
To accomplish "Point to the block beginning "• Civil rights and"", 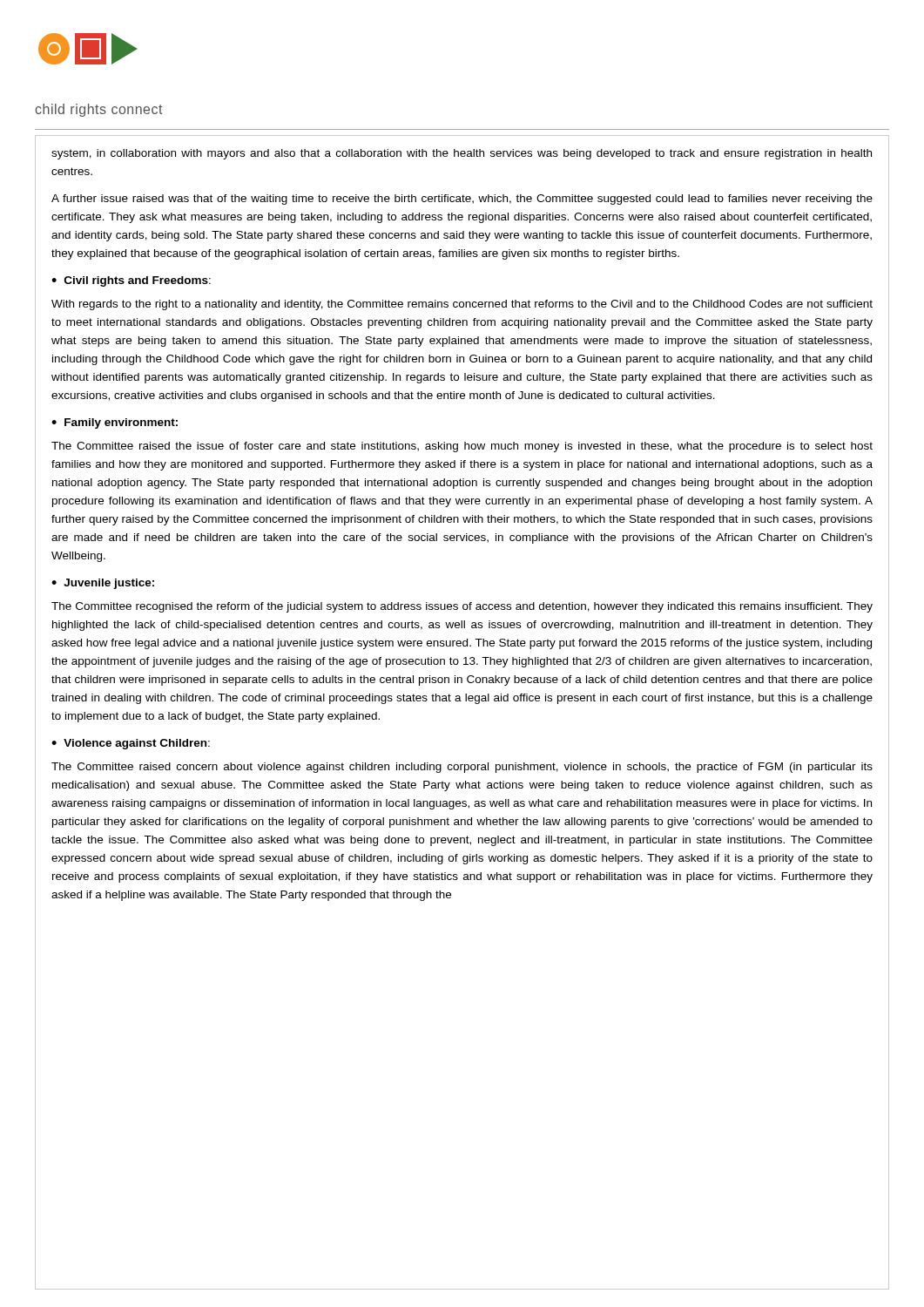I will [131, 281].
